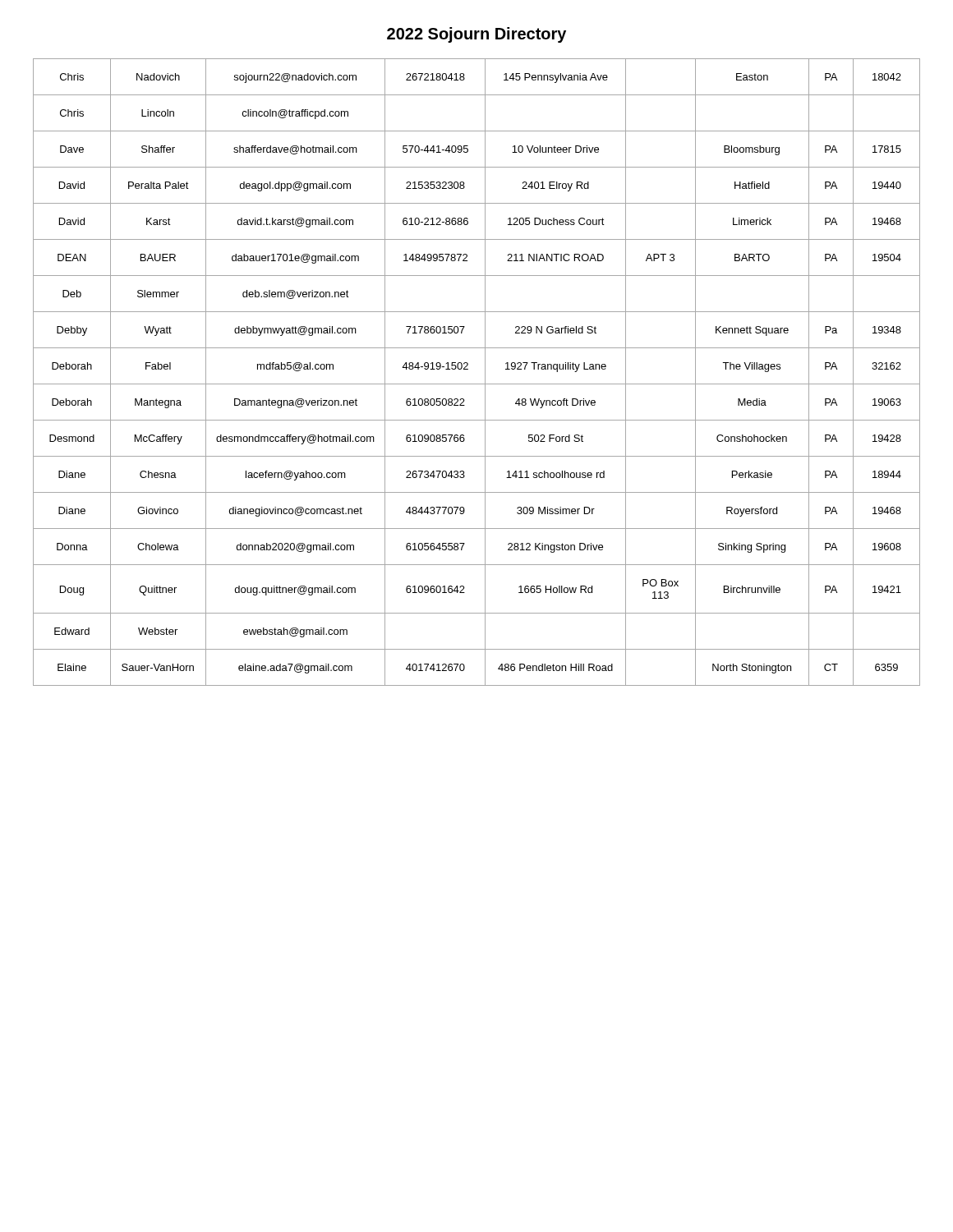The width and height of the screenshot is (953, 1232).
Task: Click where it says "2022 Sojourn Directory"
Action: click(x=476, y=34)
